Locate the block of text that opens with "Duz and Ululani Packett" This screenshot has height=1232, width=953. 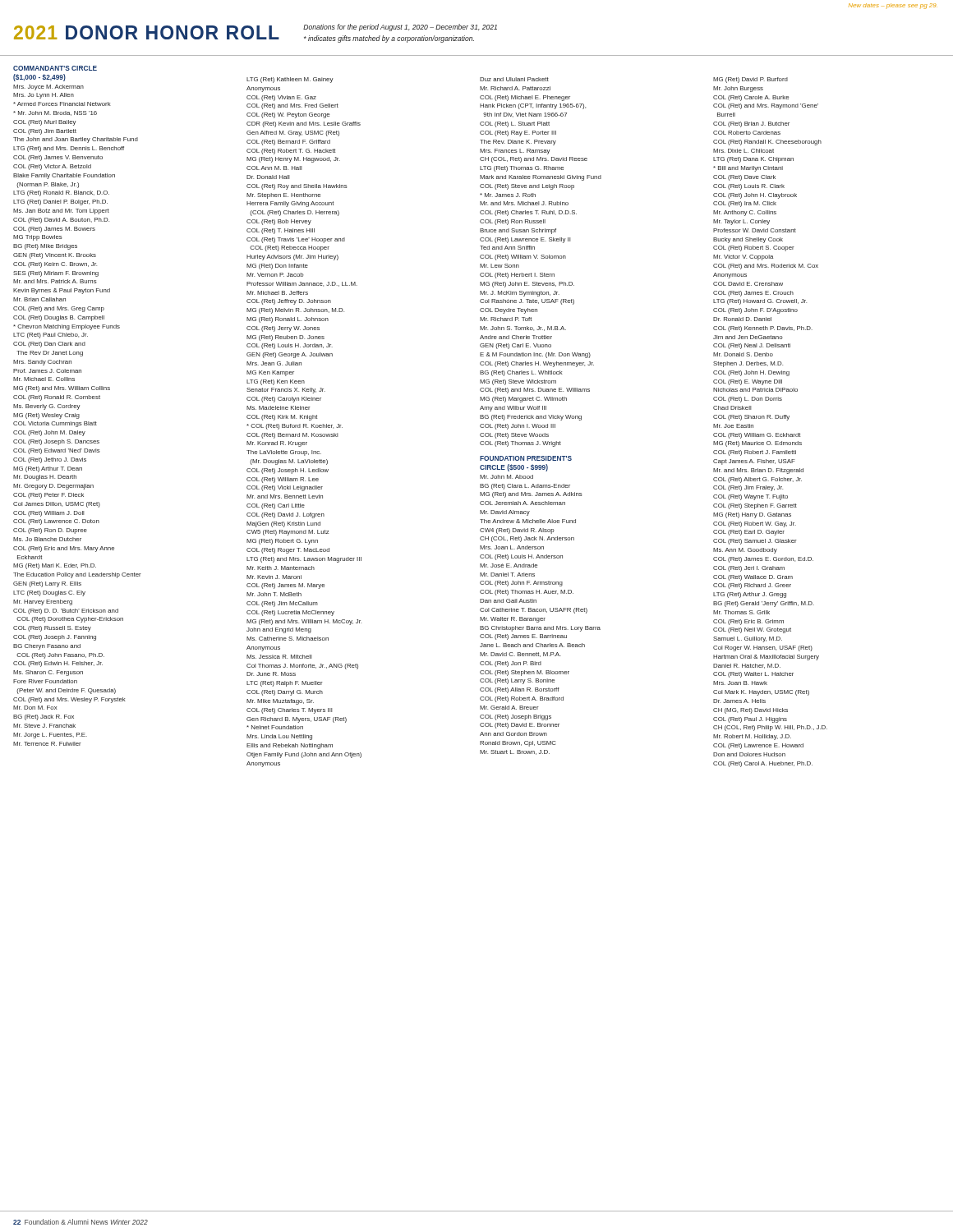click(x=514, y=79)
